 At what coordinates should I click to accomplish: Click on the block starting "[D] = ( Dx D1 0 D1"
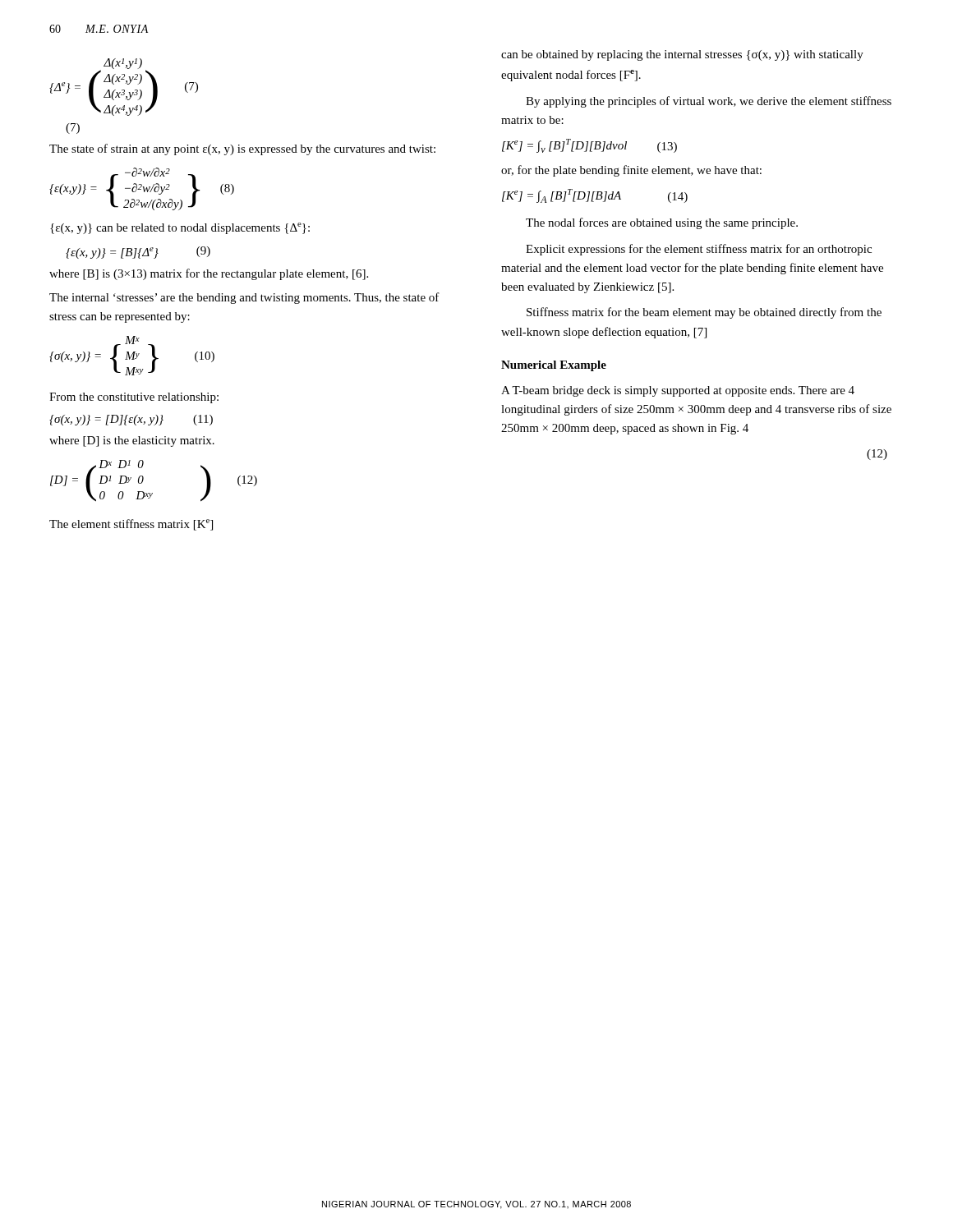pyautogui.click(x=153, y=480)
